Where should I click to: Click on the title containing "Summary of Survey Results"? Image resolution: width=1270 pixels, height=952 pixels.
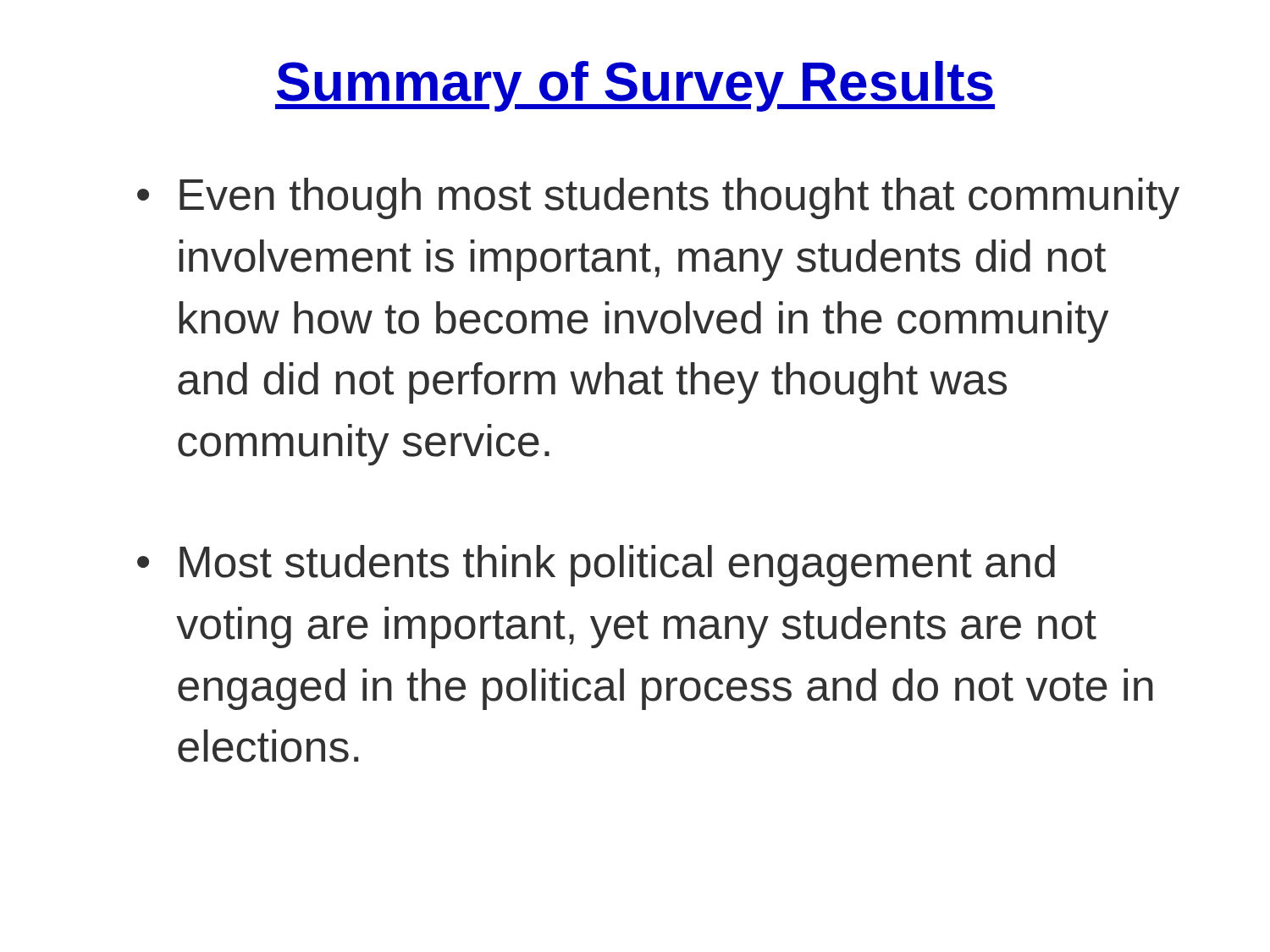(x=635, y=82)
